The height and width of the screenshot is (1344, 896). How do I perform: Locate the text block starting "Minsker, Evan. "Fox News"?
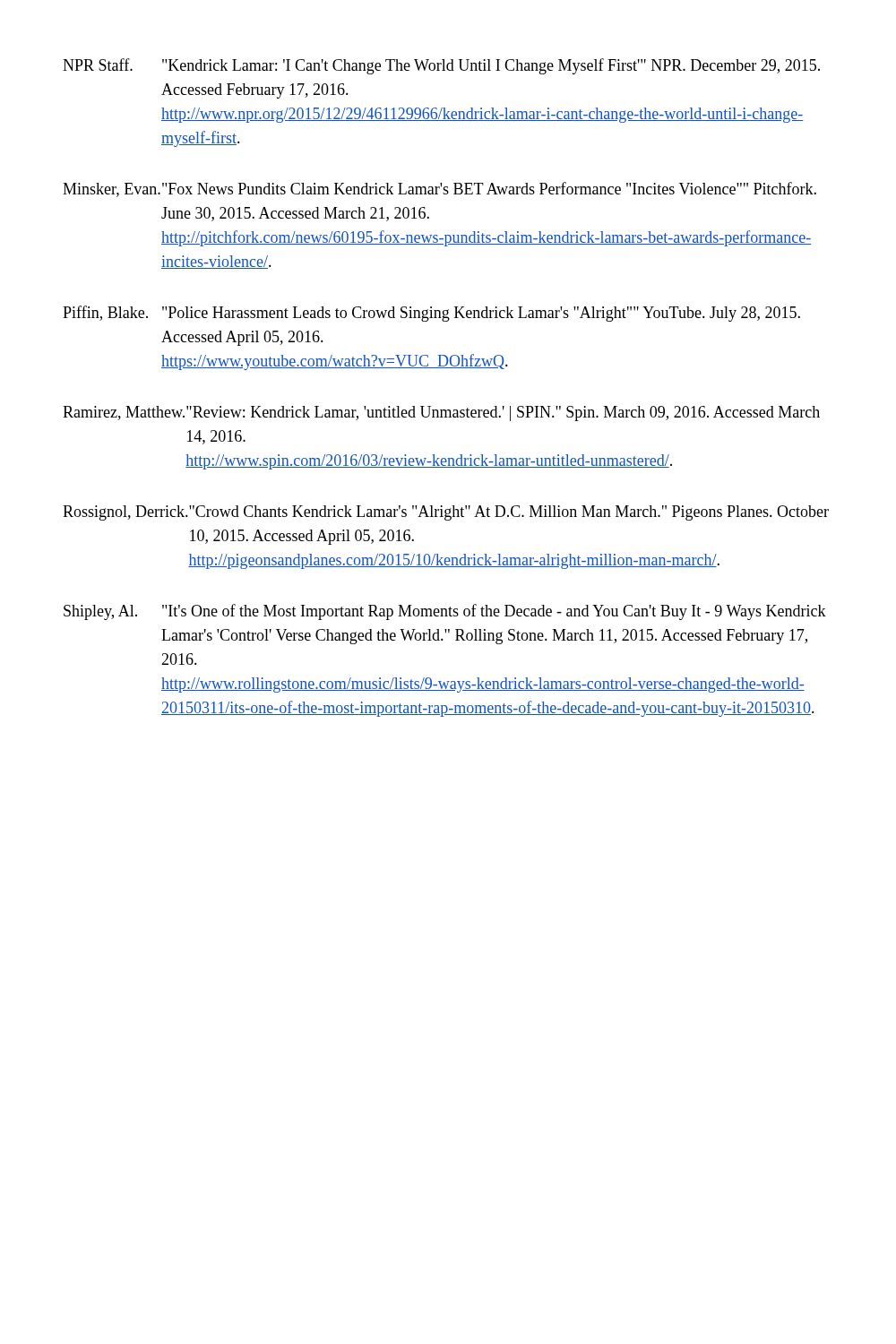(x=448, y=226)
